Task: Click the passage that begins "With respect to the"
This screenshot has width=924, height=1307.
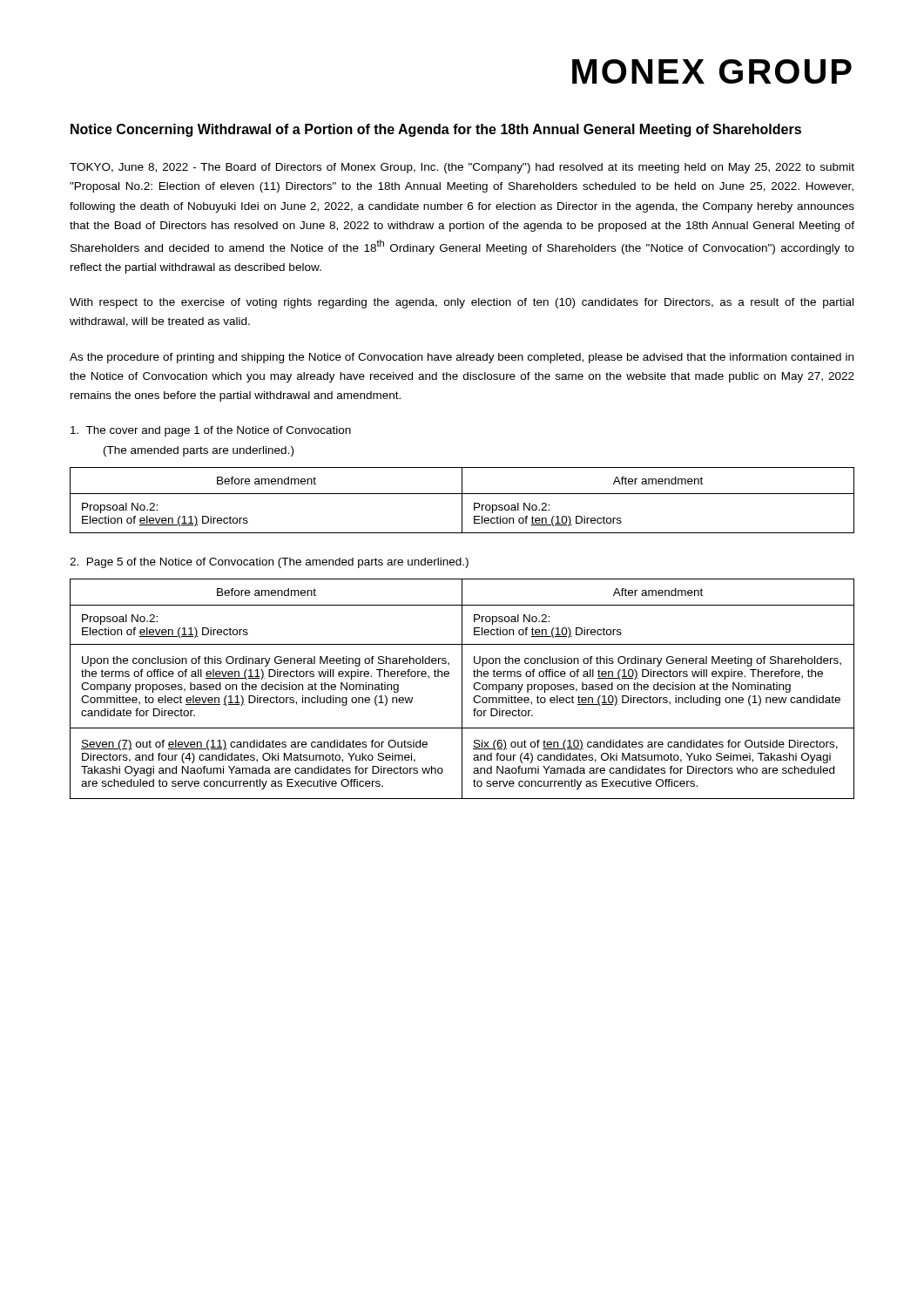Action: click(x=462, y=312)
